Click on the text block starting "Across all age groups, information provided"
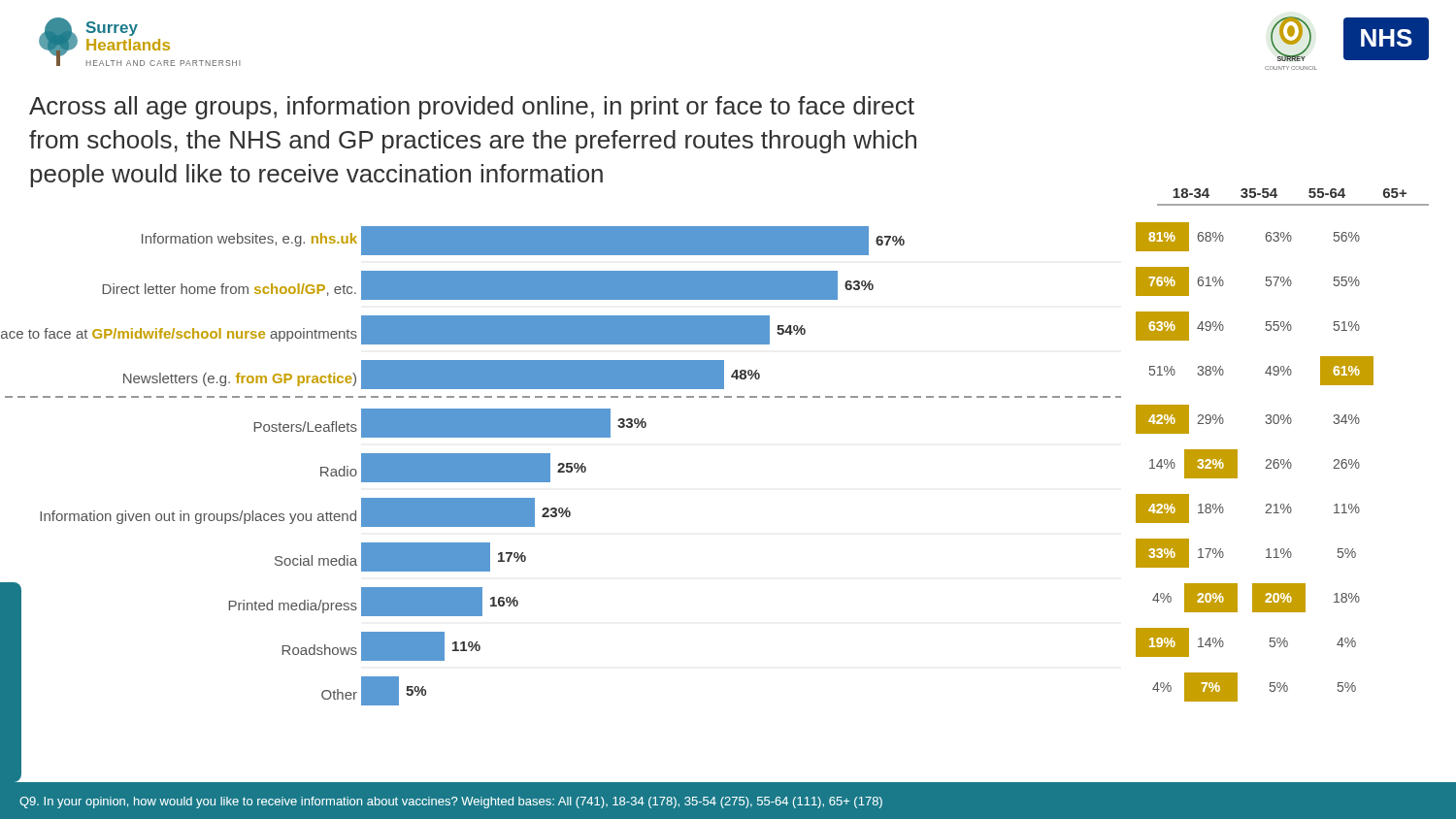 (x=474, y=140)
